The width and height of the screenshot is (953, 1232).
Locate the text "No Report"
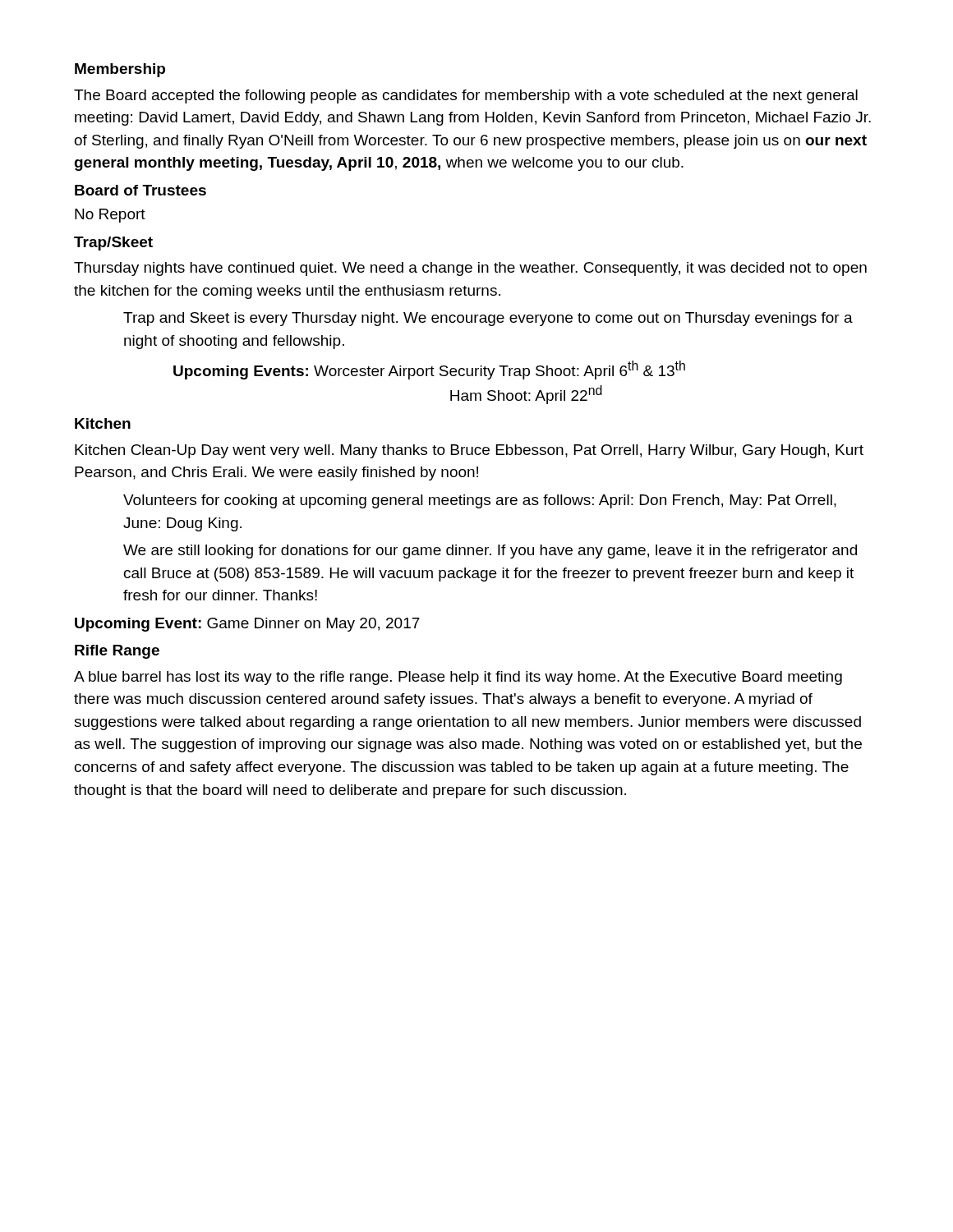(109, 214)
